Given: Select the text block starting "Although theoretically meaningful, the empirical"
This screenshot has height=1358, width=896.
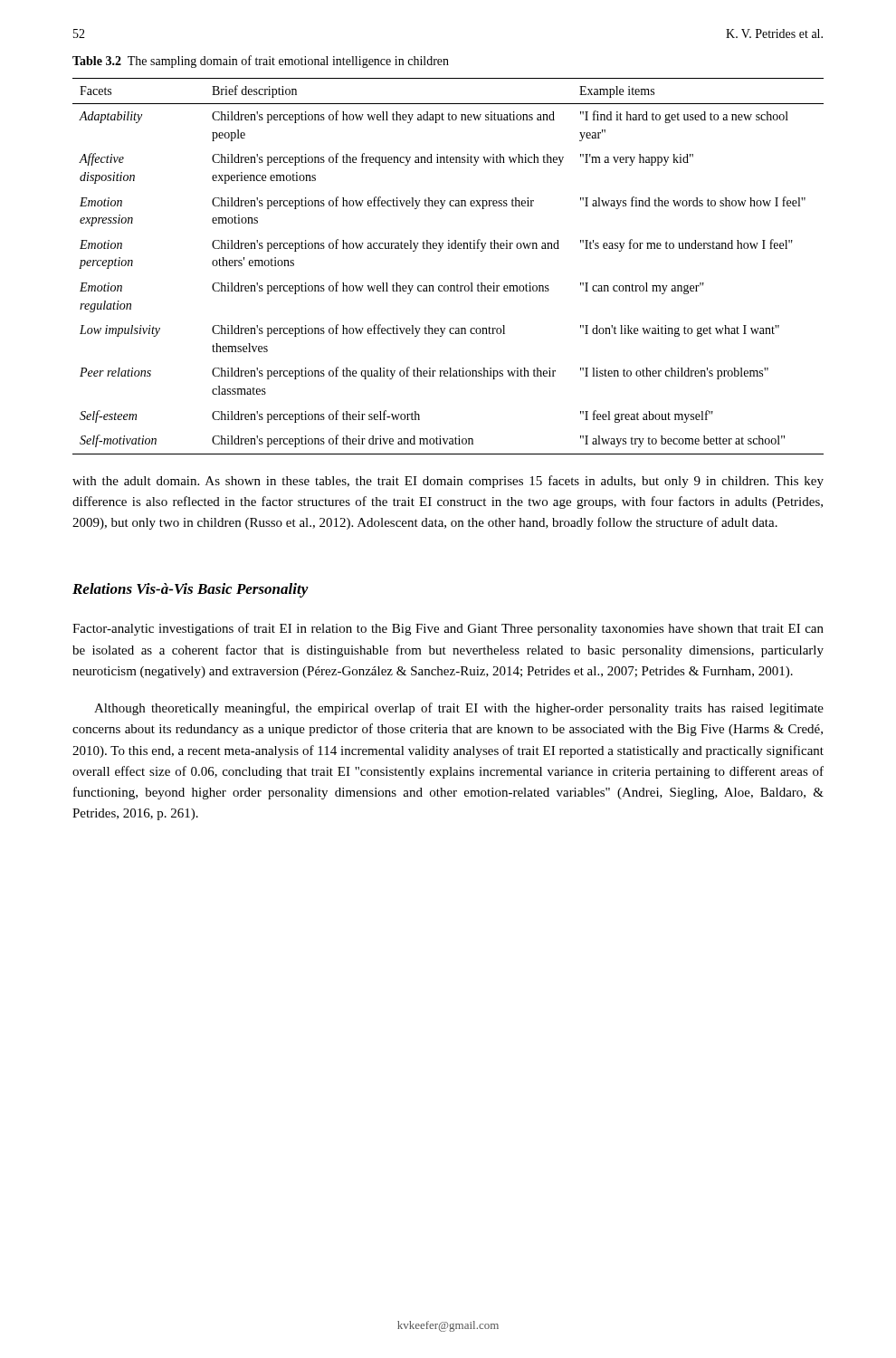Looking at the screenshot, I should point(448,761).
